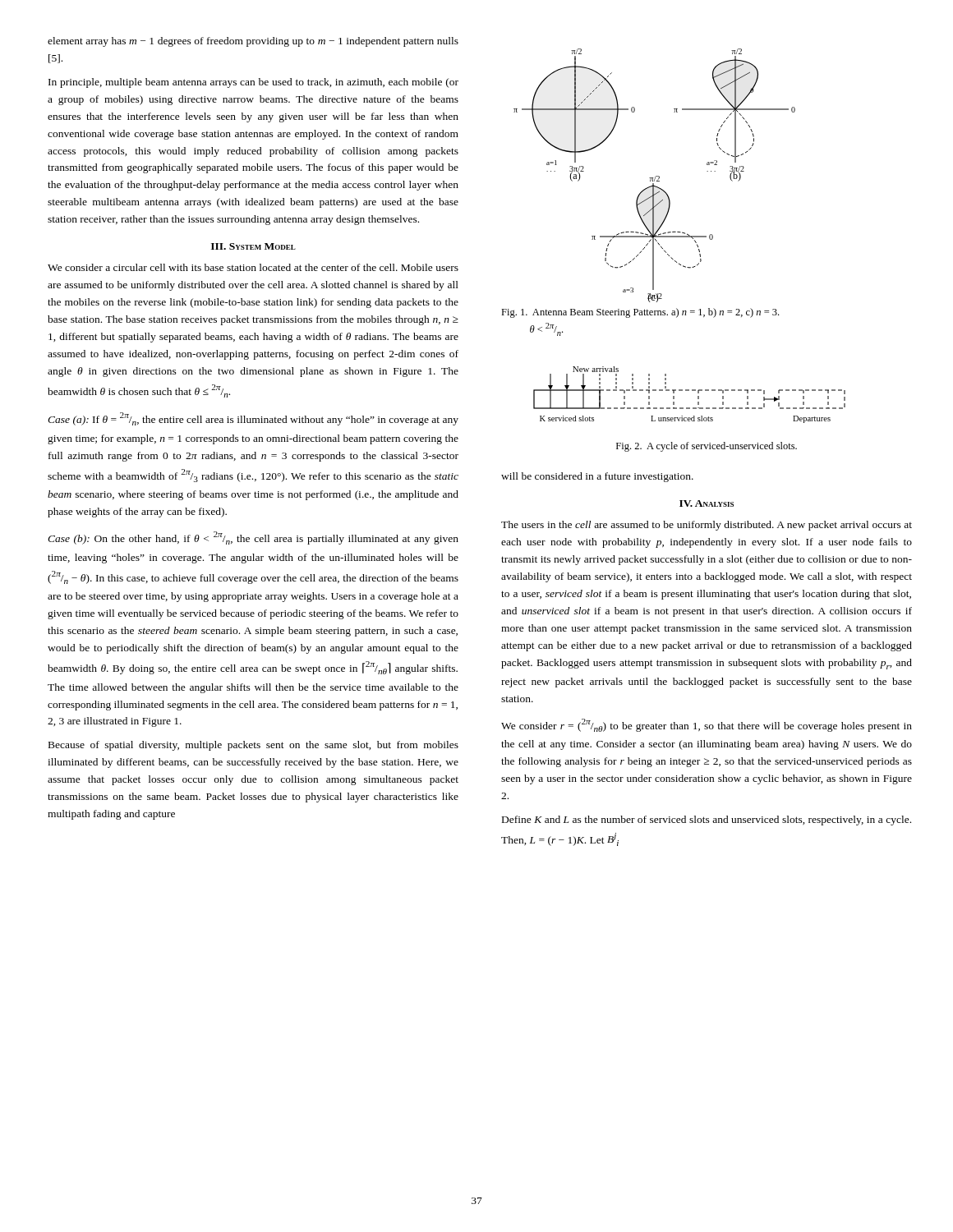Locate the text block with the text "We consider r = (2π/nθ) to be"
The height and width of the screenshot is (1232, 953).
click(707, 759)
